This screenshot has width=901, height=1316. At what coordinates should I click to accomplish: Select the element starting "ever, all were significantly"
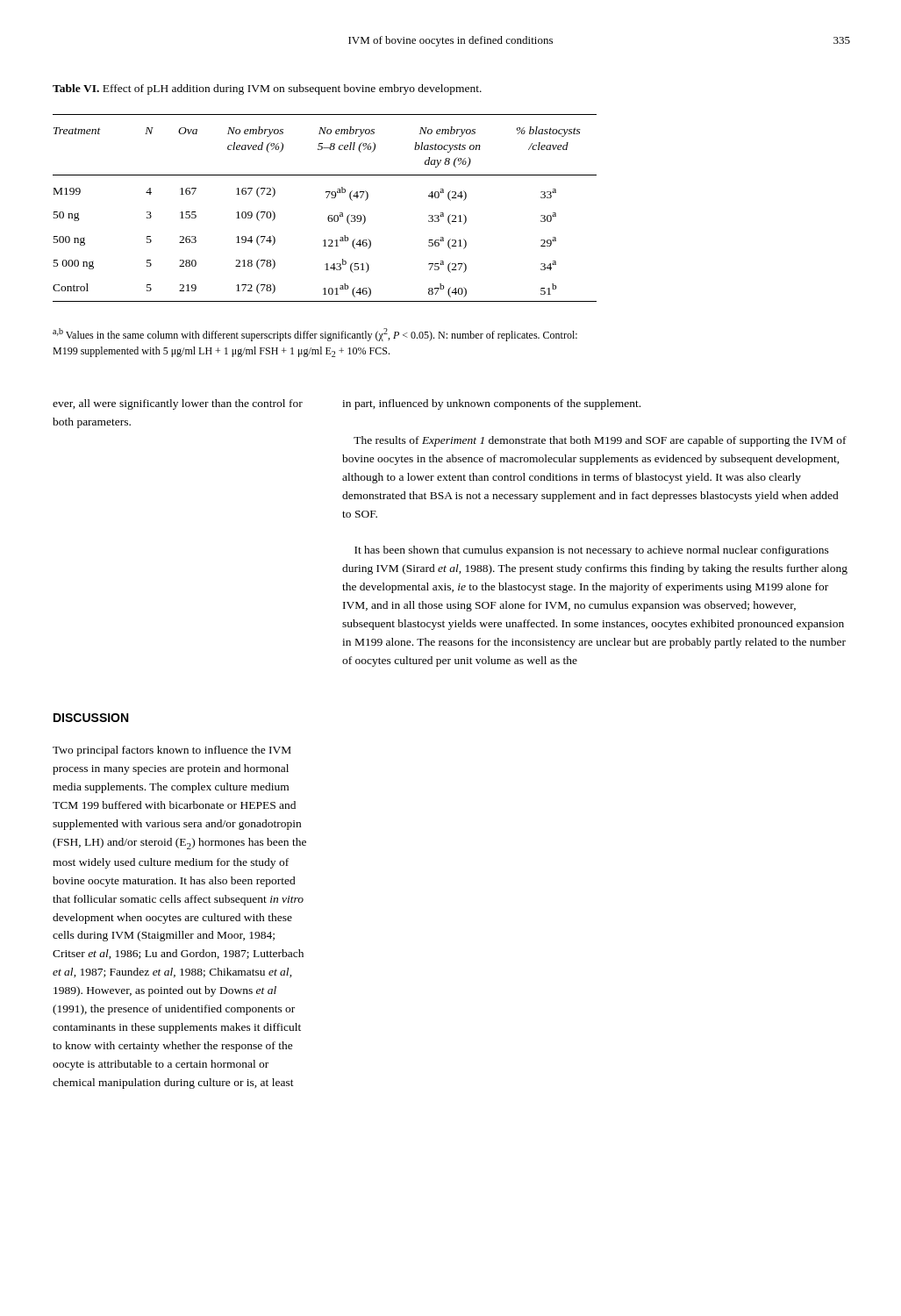click(178, 412)
